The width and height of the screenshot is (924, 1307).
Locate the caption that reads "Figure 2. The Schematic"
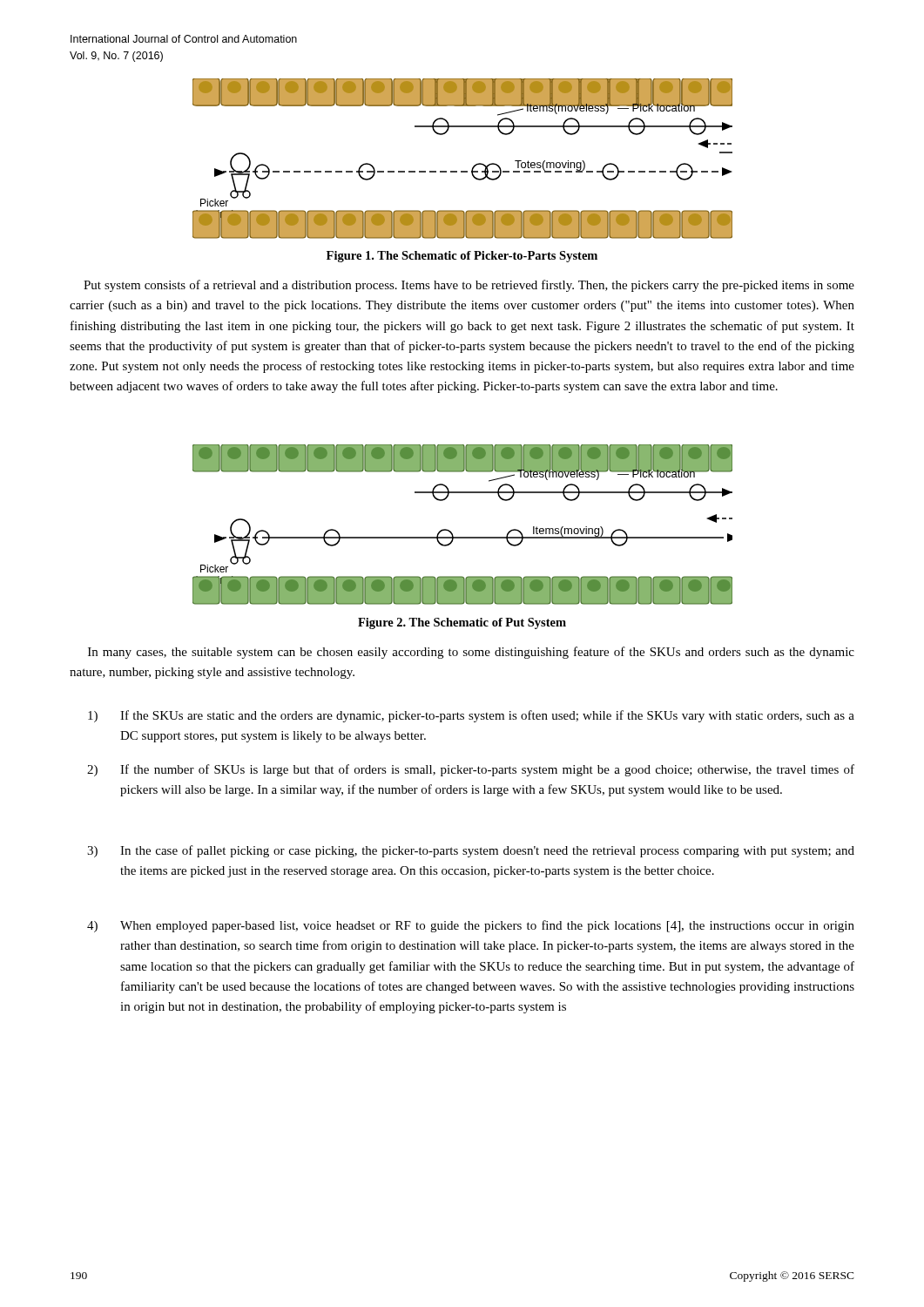[x=462, y=622]
